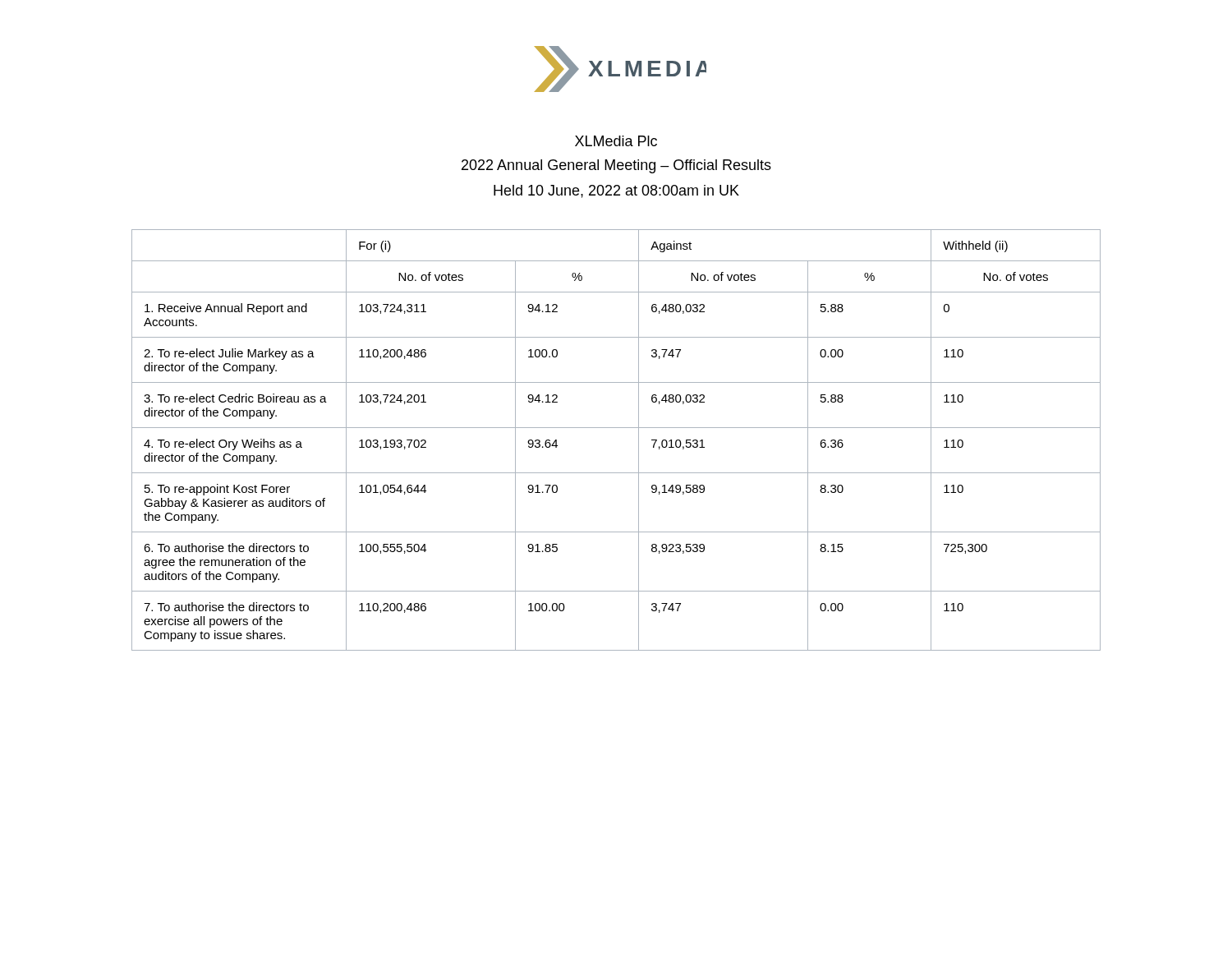Find the table that mentions "No. of votes"
This screenshot has width=1232, height=953.
click(x=616, y=440)
